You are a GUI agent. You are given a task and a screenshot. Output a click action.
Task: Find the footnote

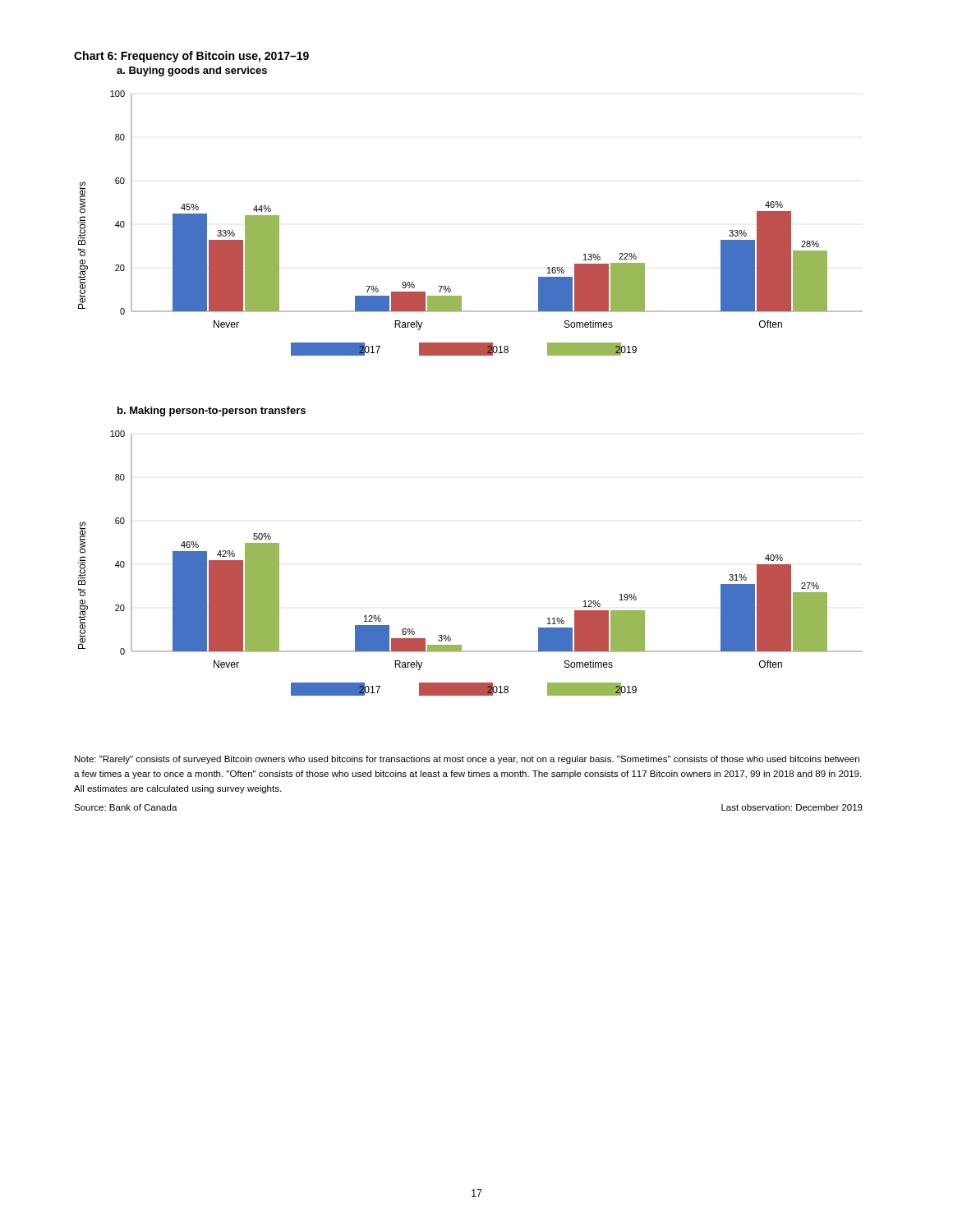click(x=468, y=774)
